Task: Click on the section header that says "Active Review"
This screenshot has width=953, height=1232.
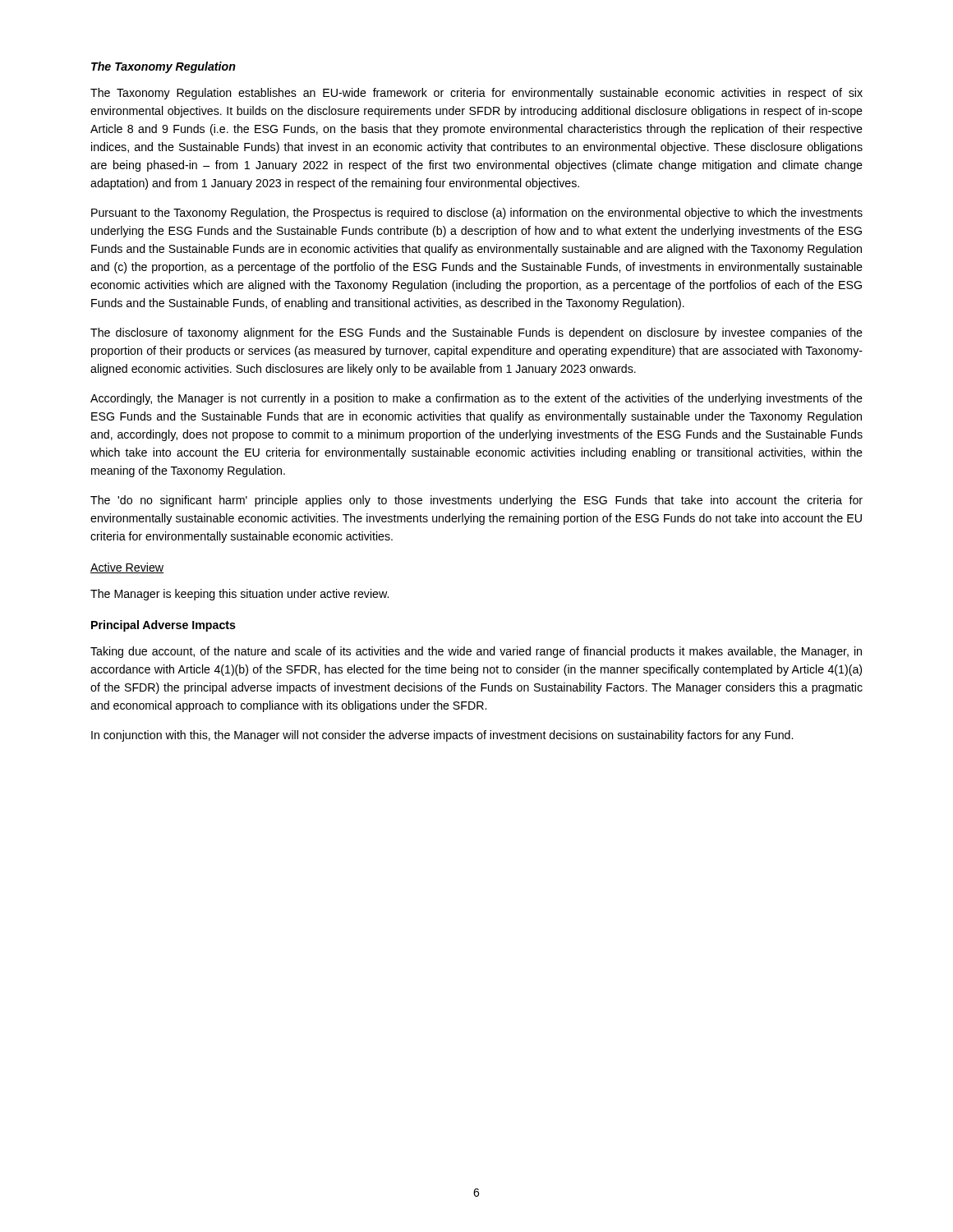Action: point(127,567)
